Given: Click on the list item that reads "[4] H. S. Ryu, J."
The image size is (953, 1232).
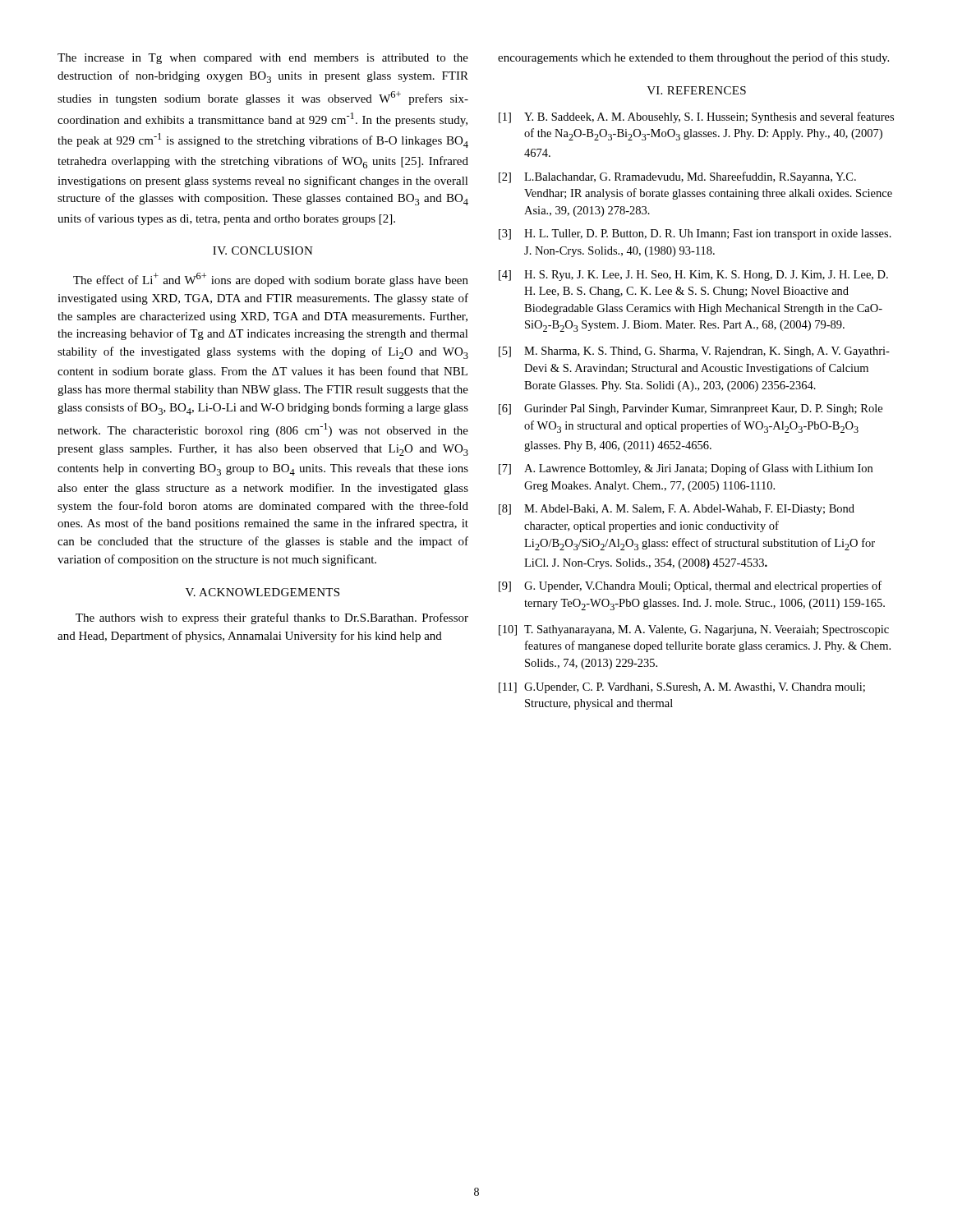Looking at the screenshot, I should click(x=697, y=301).
